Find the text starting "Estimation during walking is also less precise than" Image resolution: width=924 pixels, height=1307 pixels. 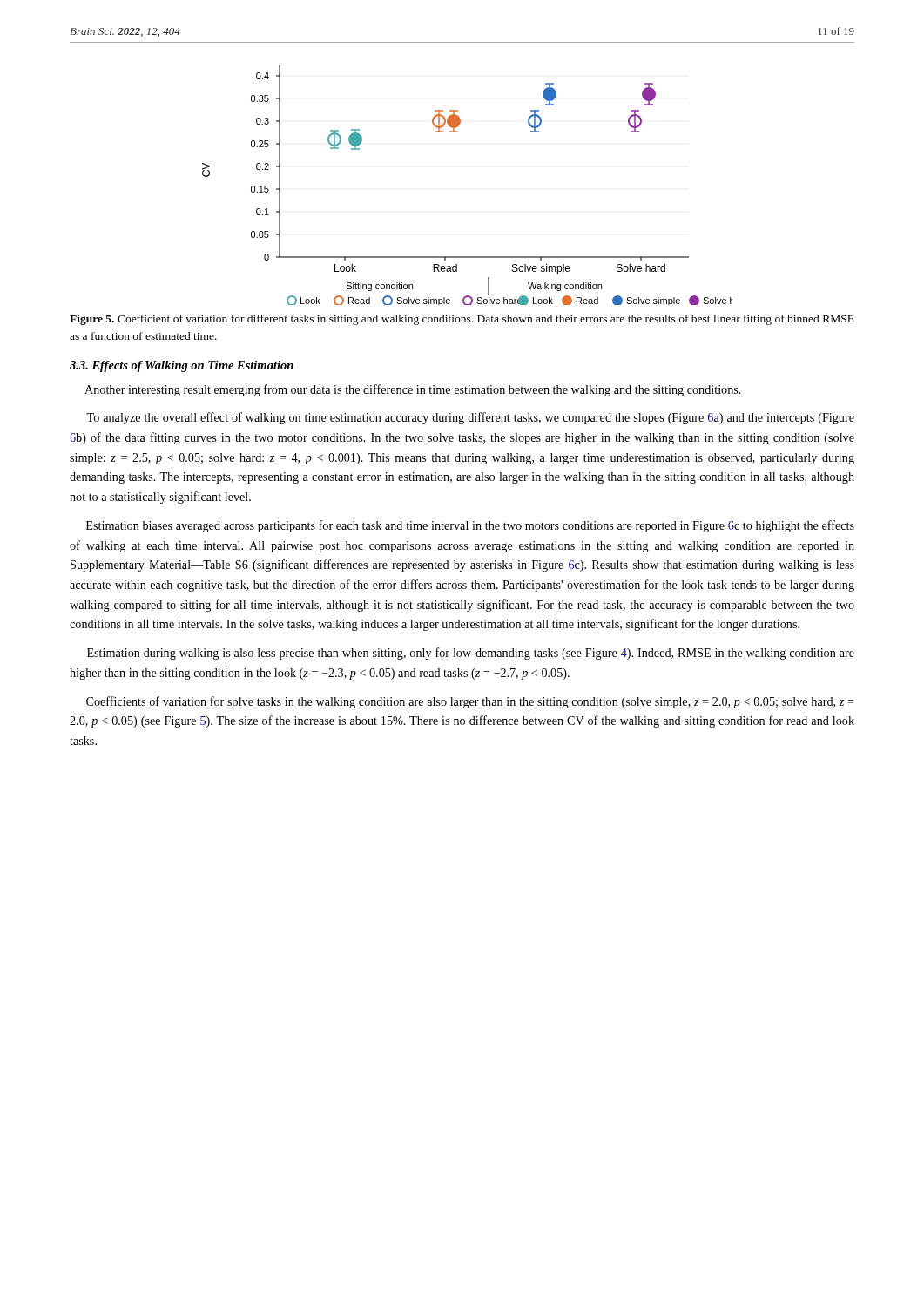[462, 663]
